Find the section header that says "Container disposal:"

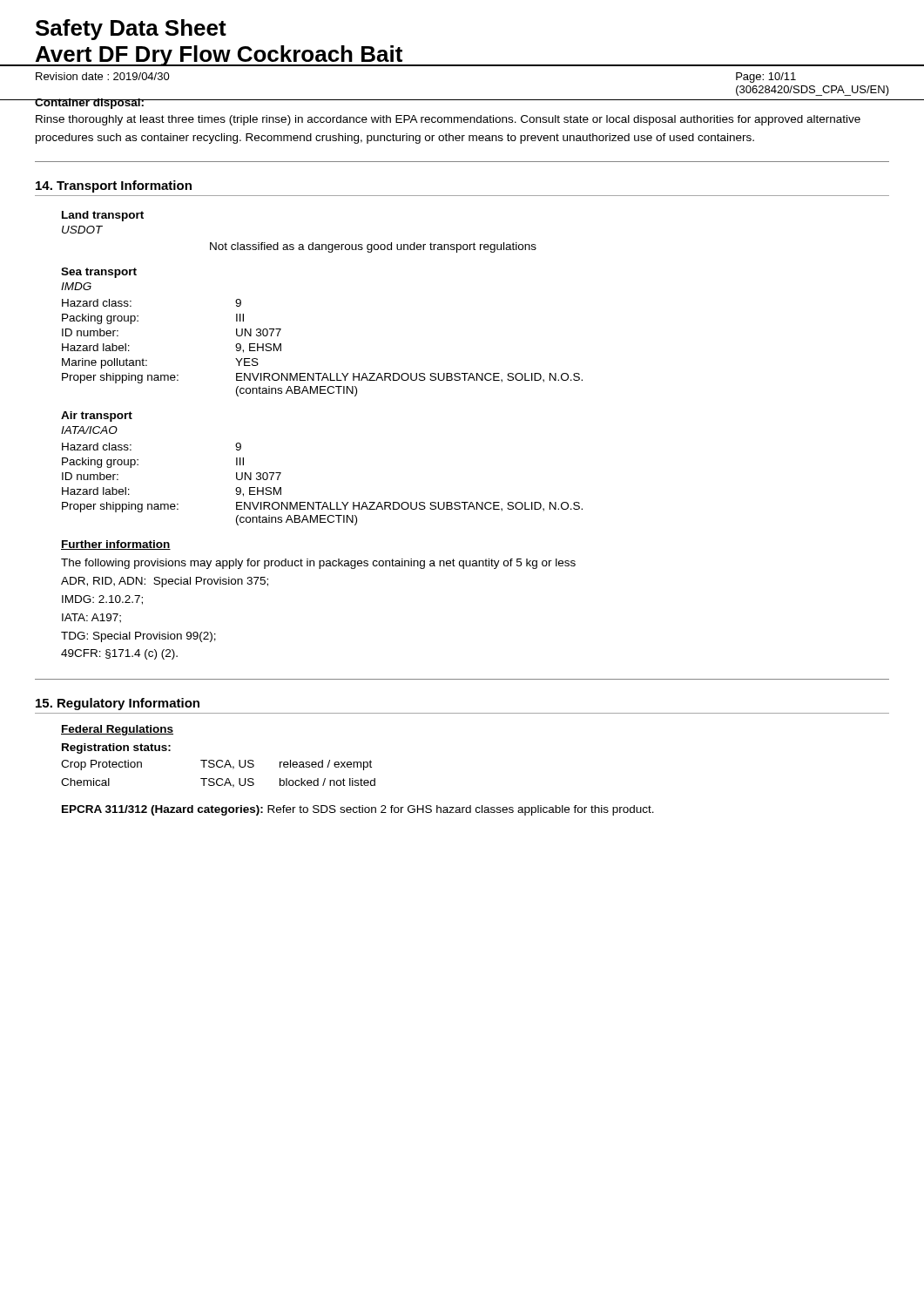click(90, 102)
